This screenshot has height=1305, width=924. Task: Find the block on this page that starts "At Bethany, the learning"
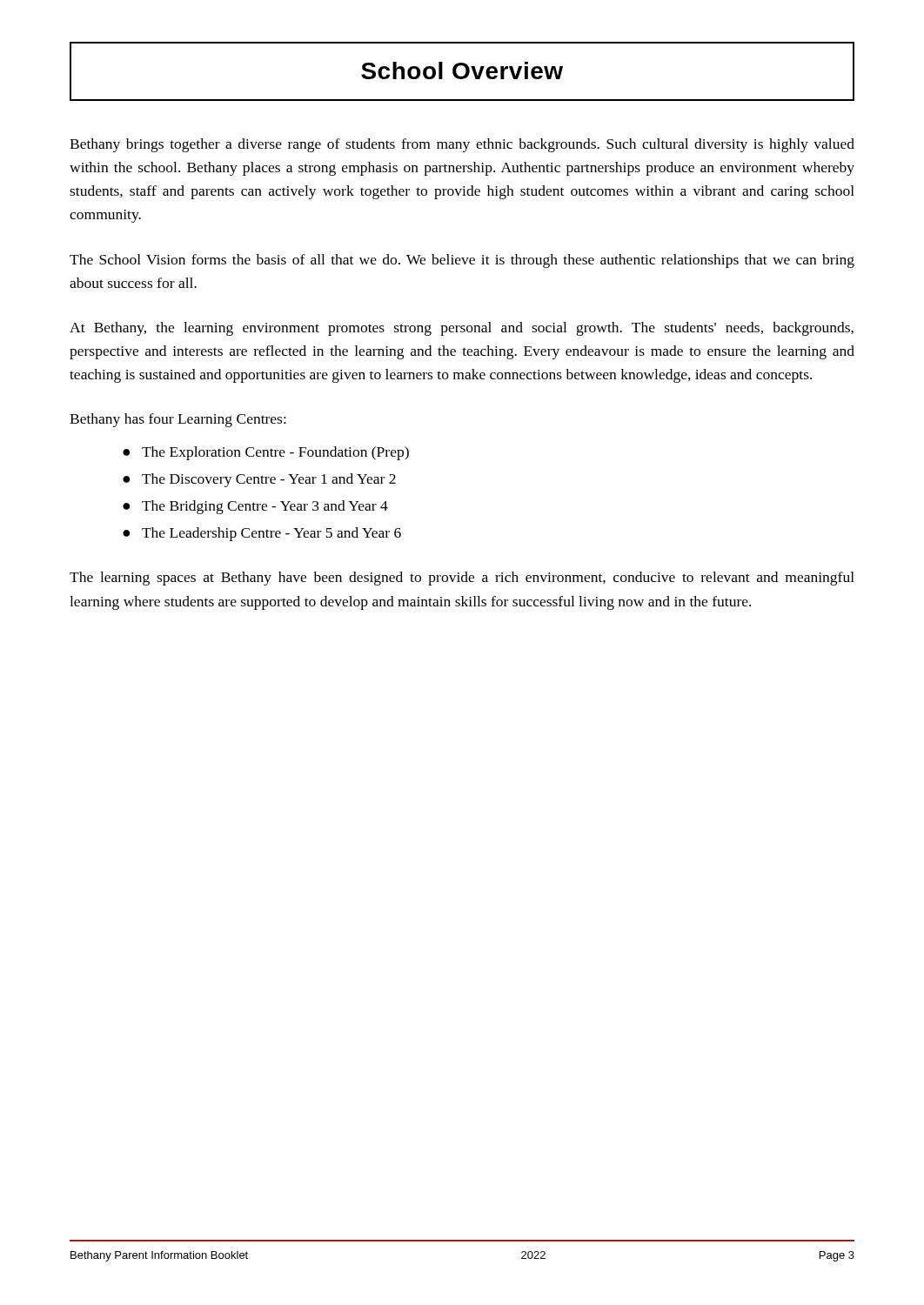tap(462, 350)
